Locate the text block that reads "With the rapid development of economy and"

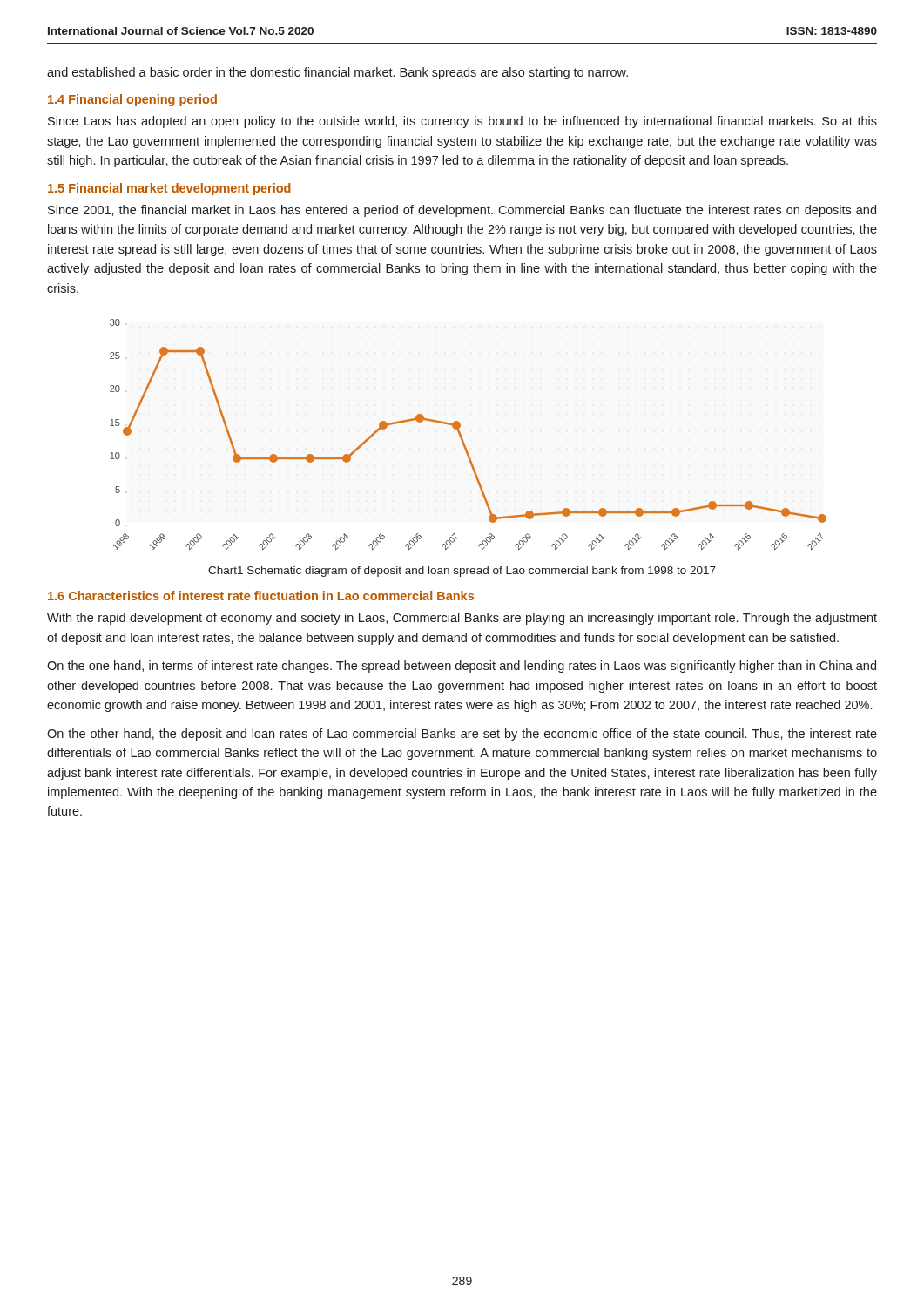(462, 628)
